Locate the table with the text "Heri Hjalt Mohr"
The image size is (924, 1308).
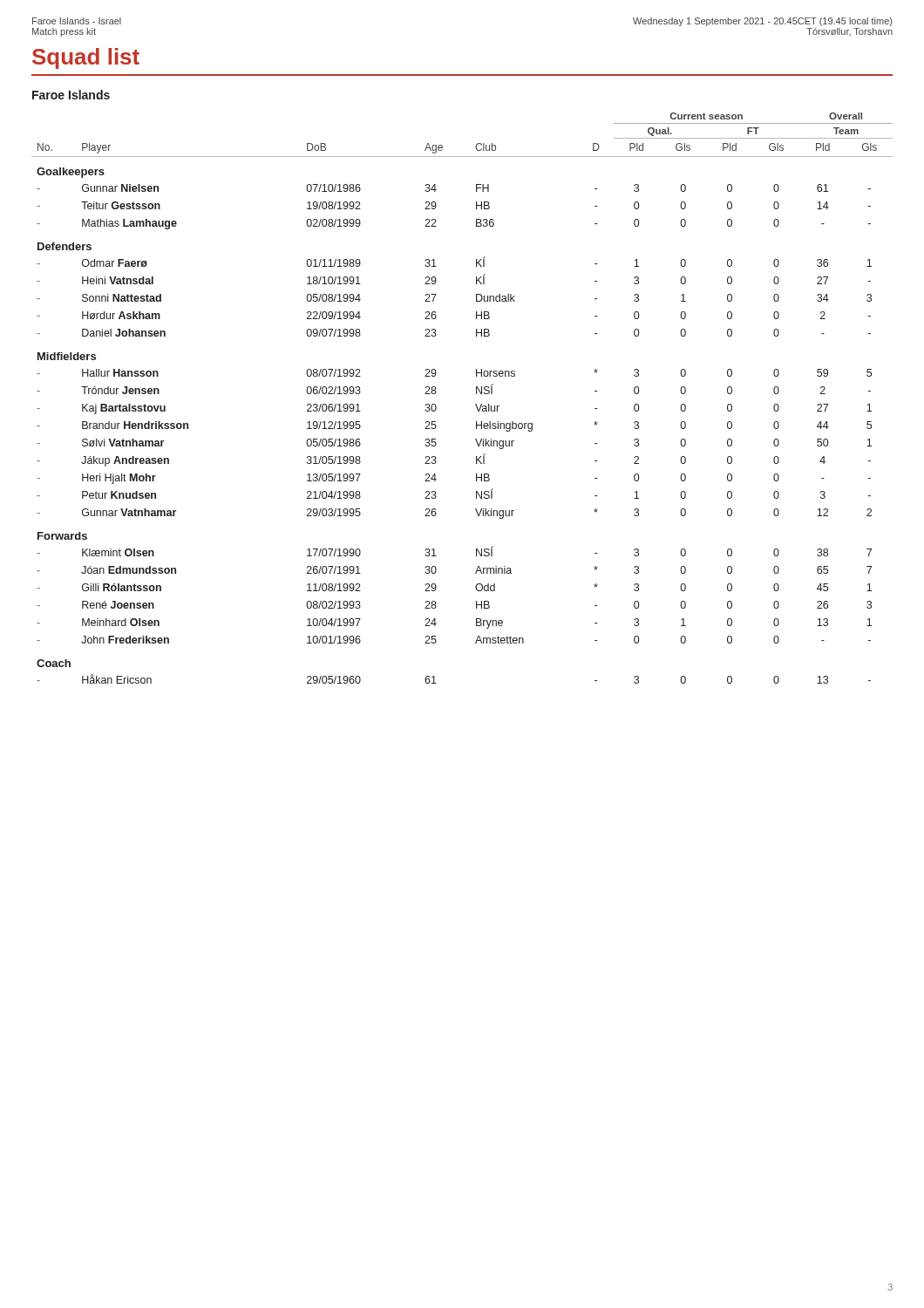click(462, 399)
